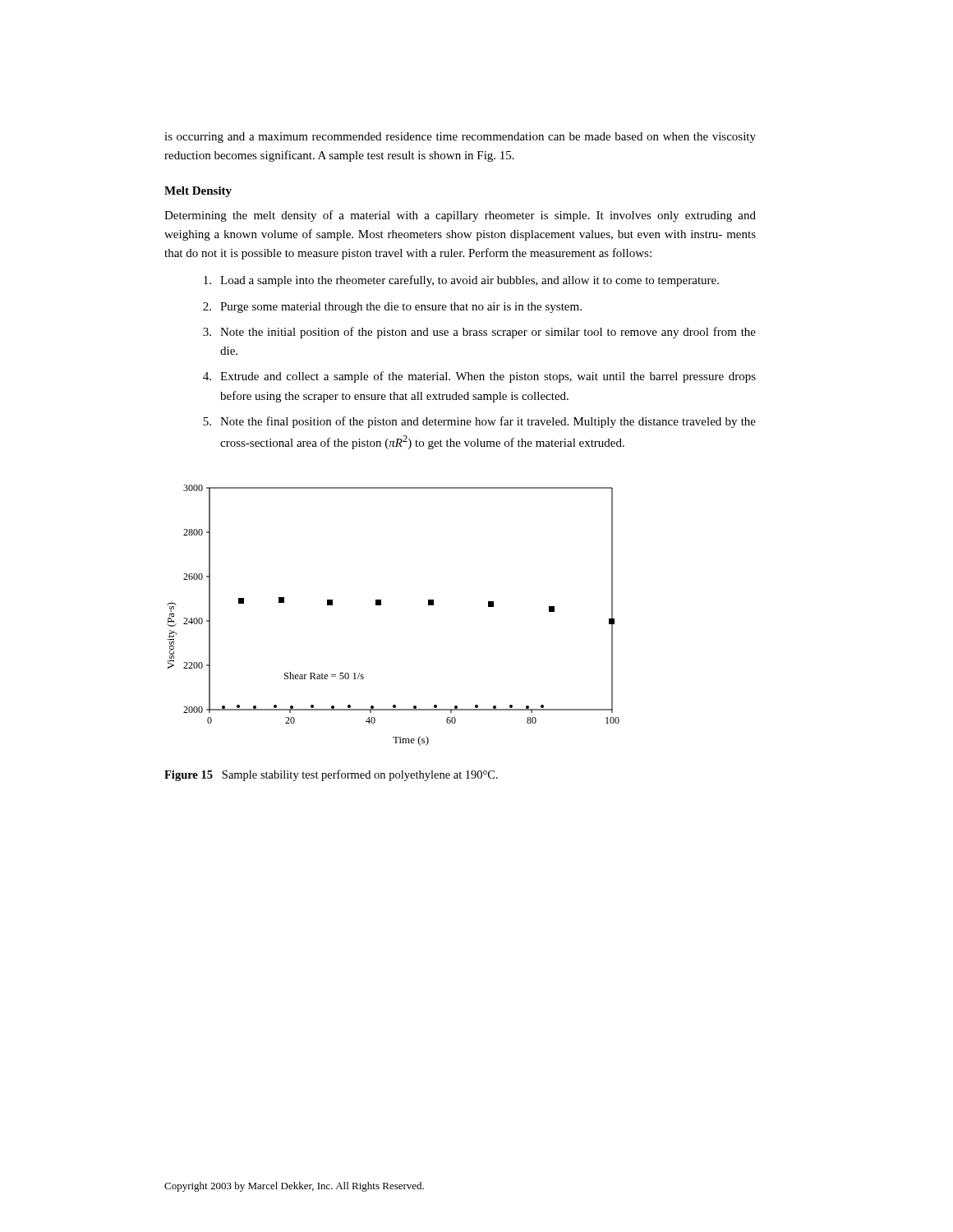Locate the block of text that opens with "Determining the melt density of a material with"
953x1232 pixels.
click(x=460, y=234)
